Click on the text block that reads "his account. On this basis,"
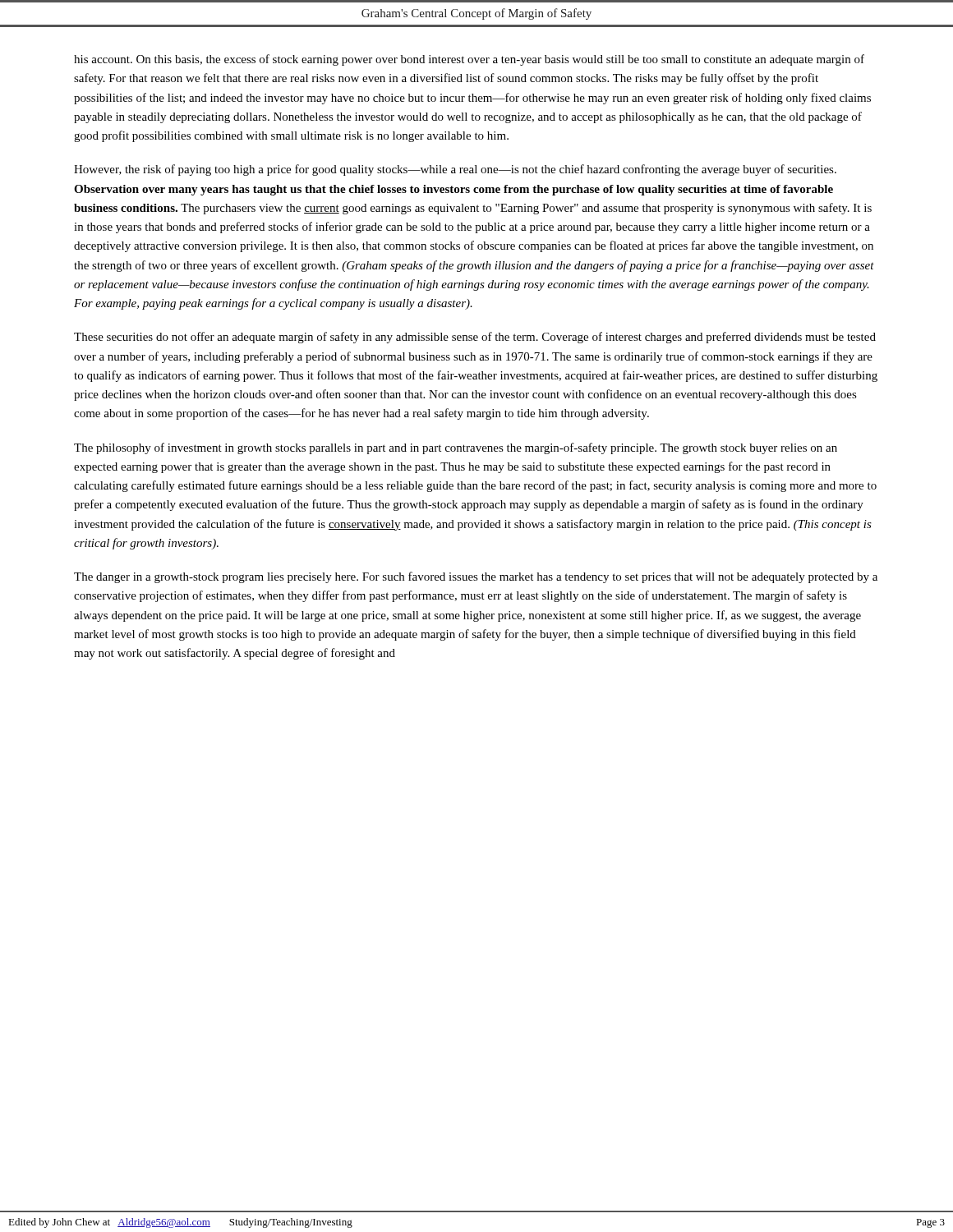The height and width of the screenshot is (1232, 953). tap(473, 97)
